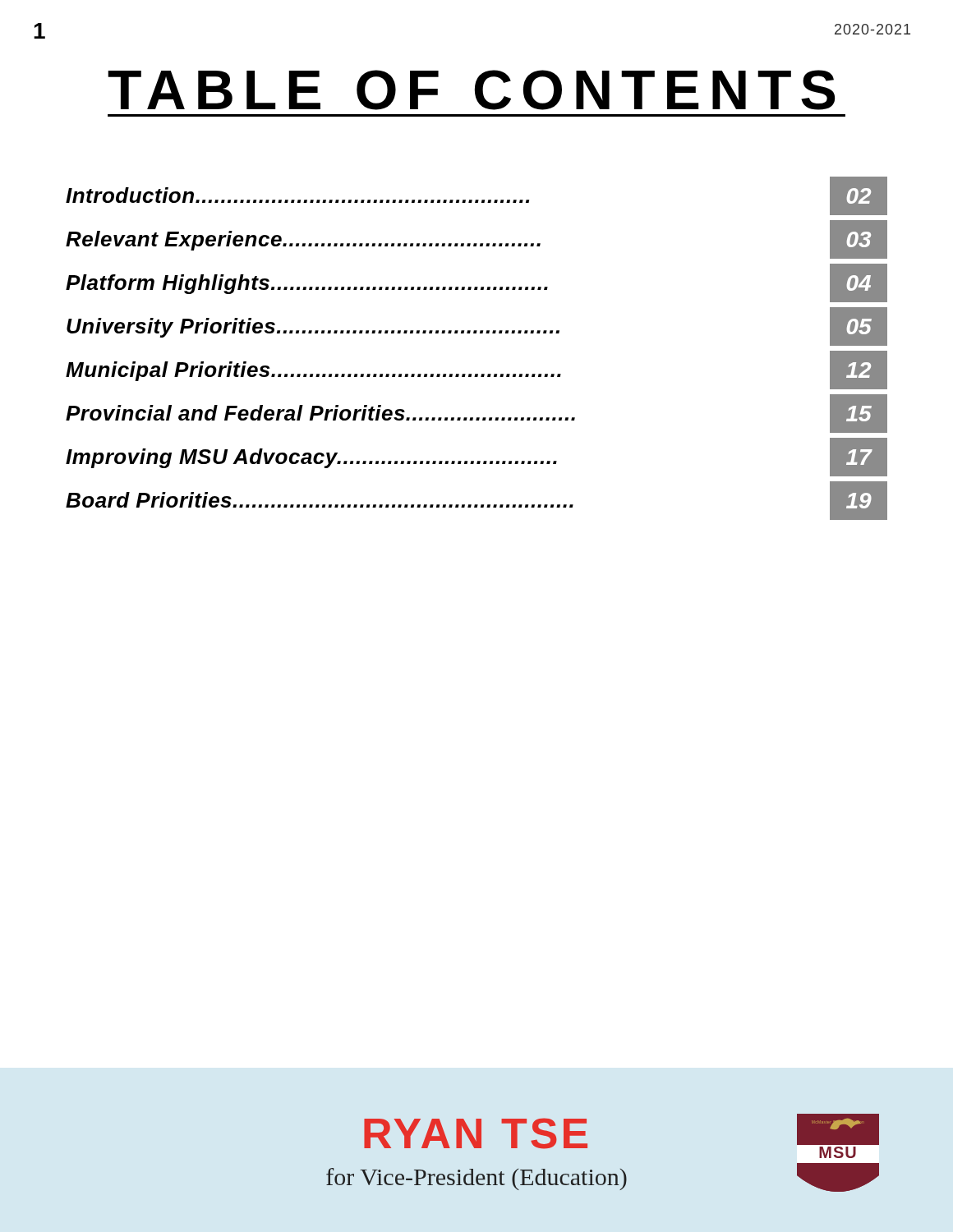Locate the logo

pyautogui.click(x=838, y=1161)
